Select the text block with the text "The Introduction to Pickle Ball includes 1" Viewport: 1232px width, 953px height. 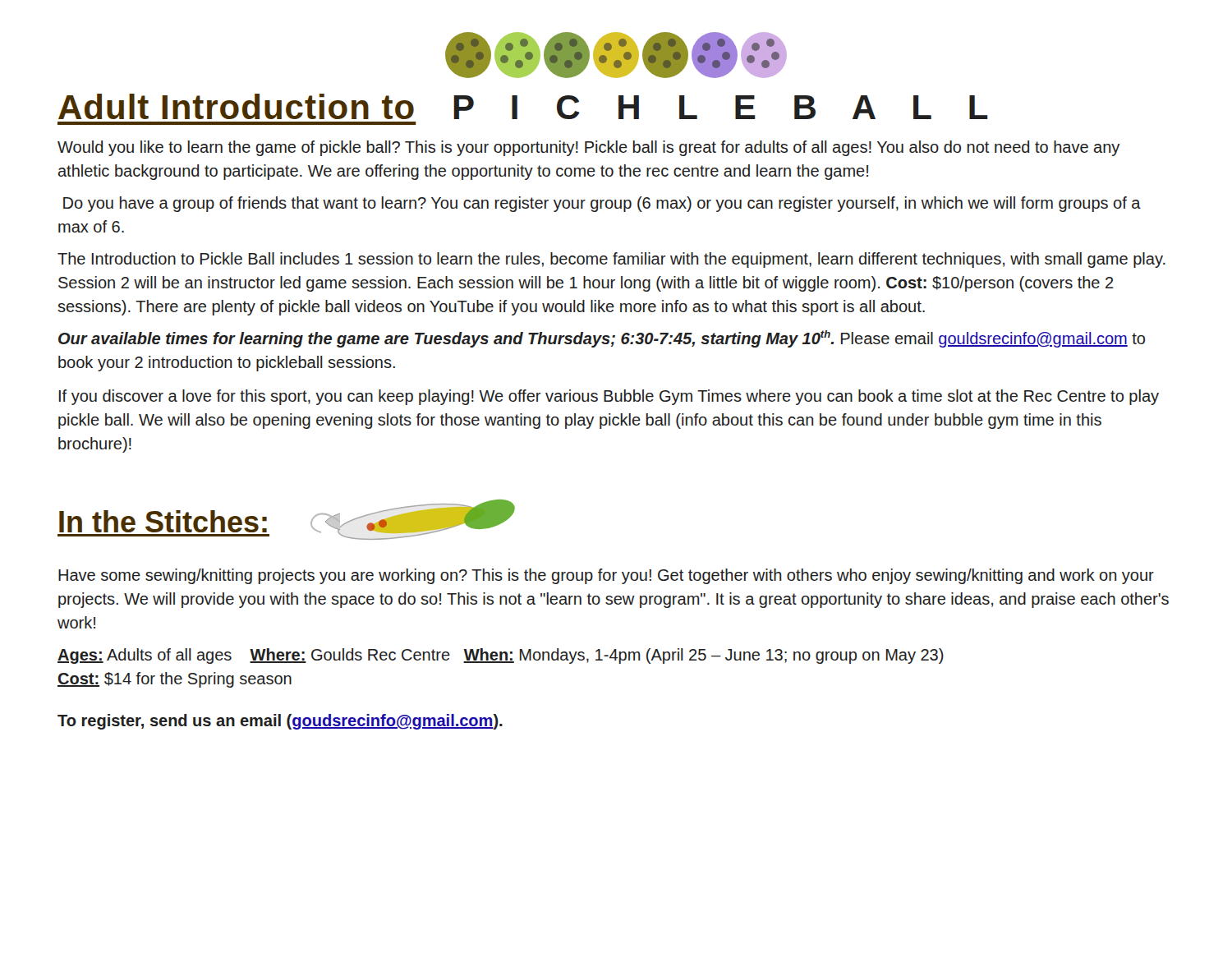[x=612, y=283]
